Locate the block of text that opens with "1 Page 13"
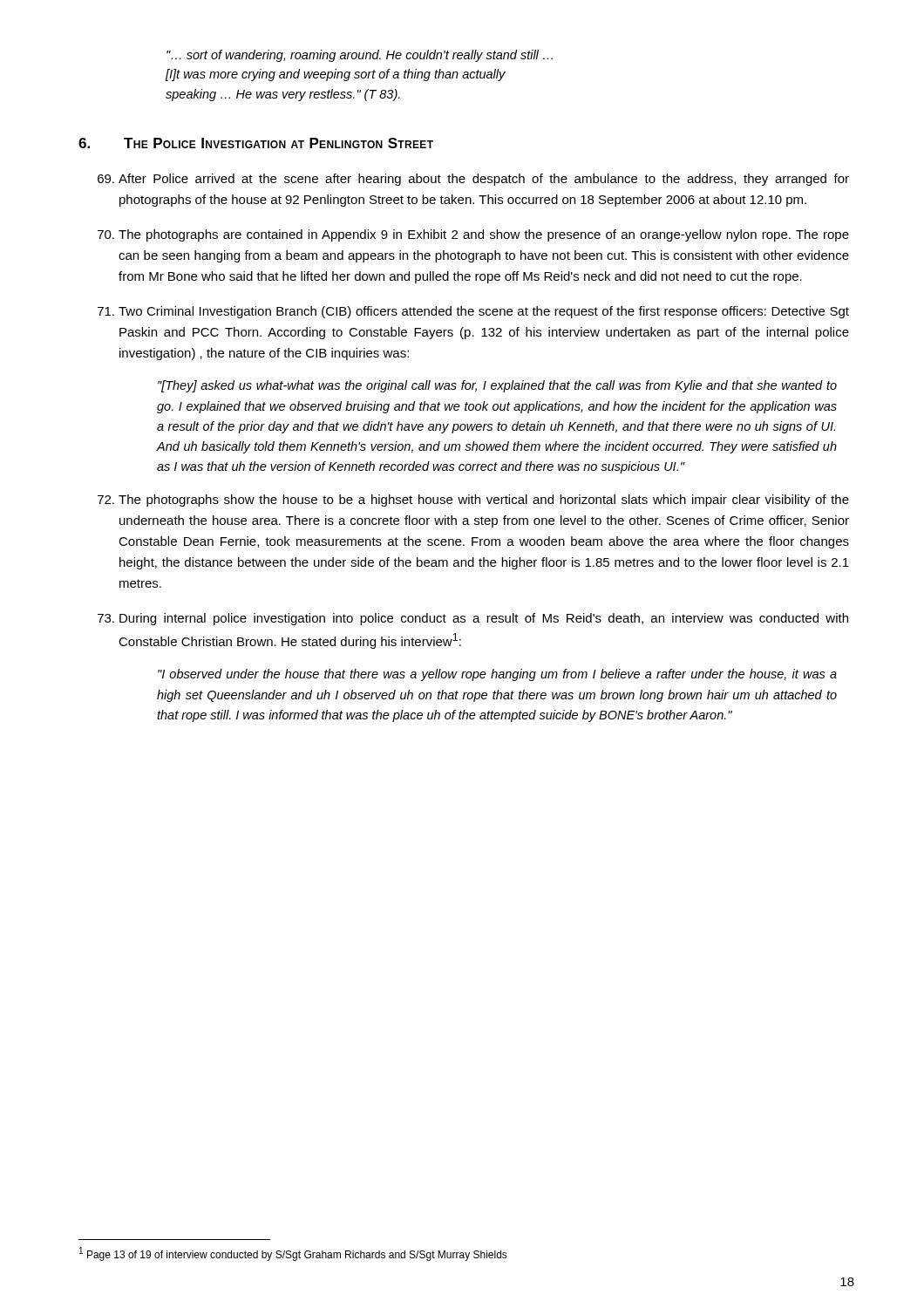 point(293,1253)
